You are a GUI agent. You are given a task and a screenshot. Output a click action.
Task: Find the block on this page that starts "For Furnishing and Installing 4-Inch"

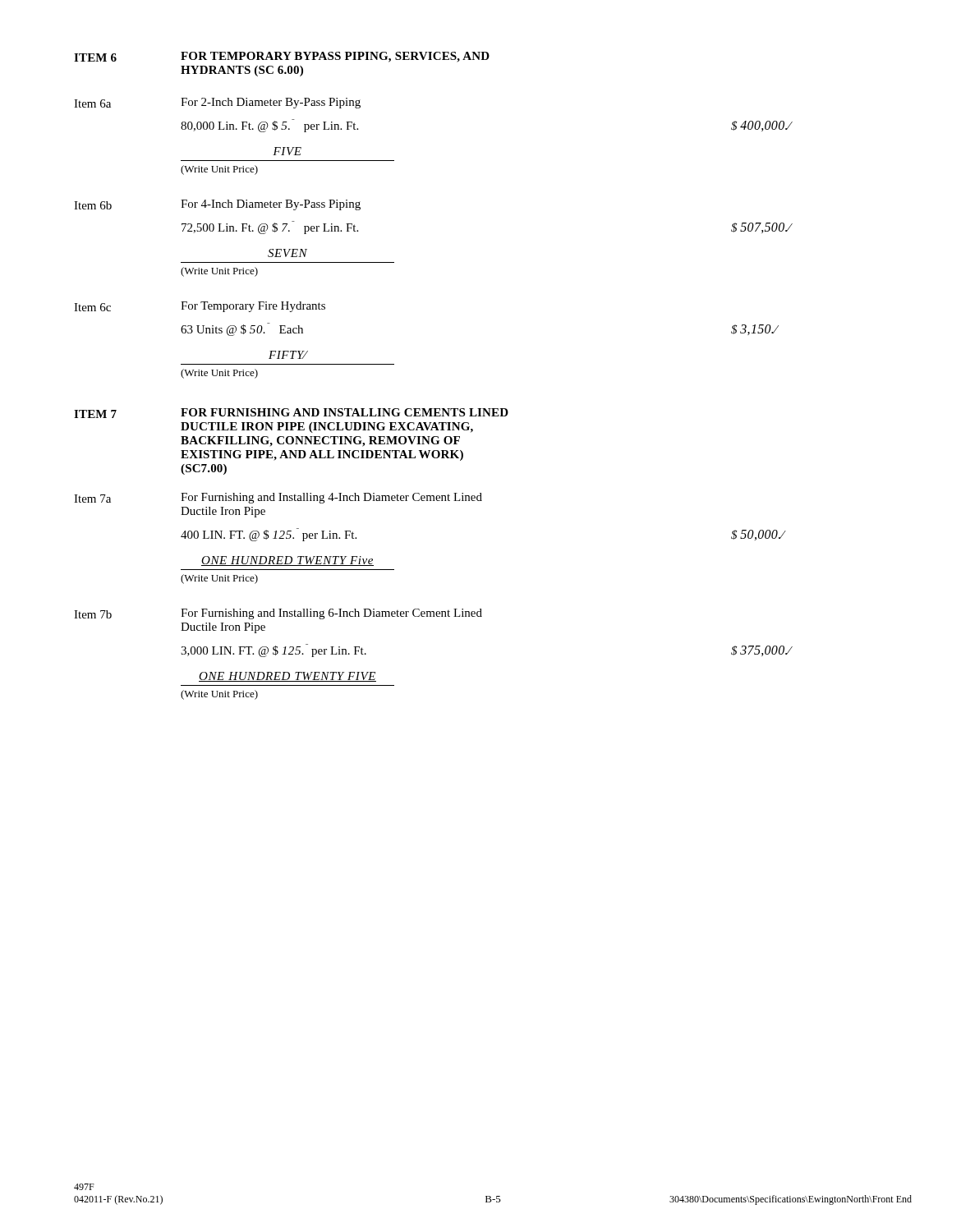[331, 498]
